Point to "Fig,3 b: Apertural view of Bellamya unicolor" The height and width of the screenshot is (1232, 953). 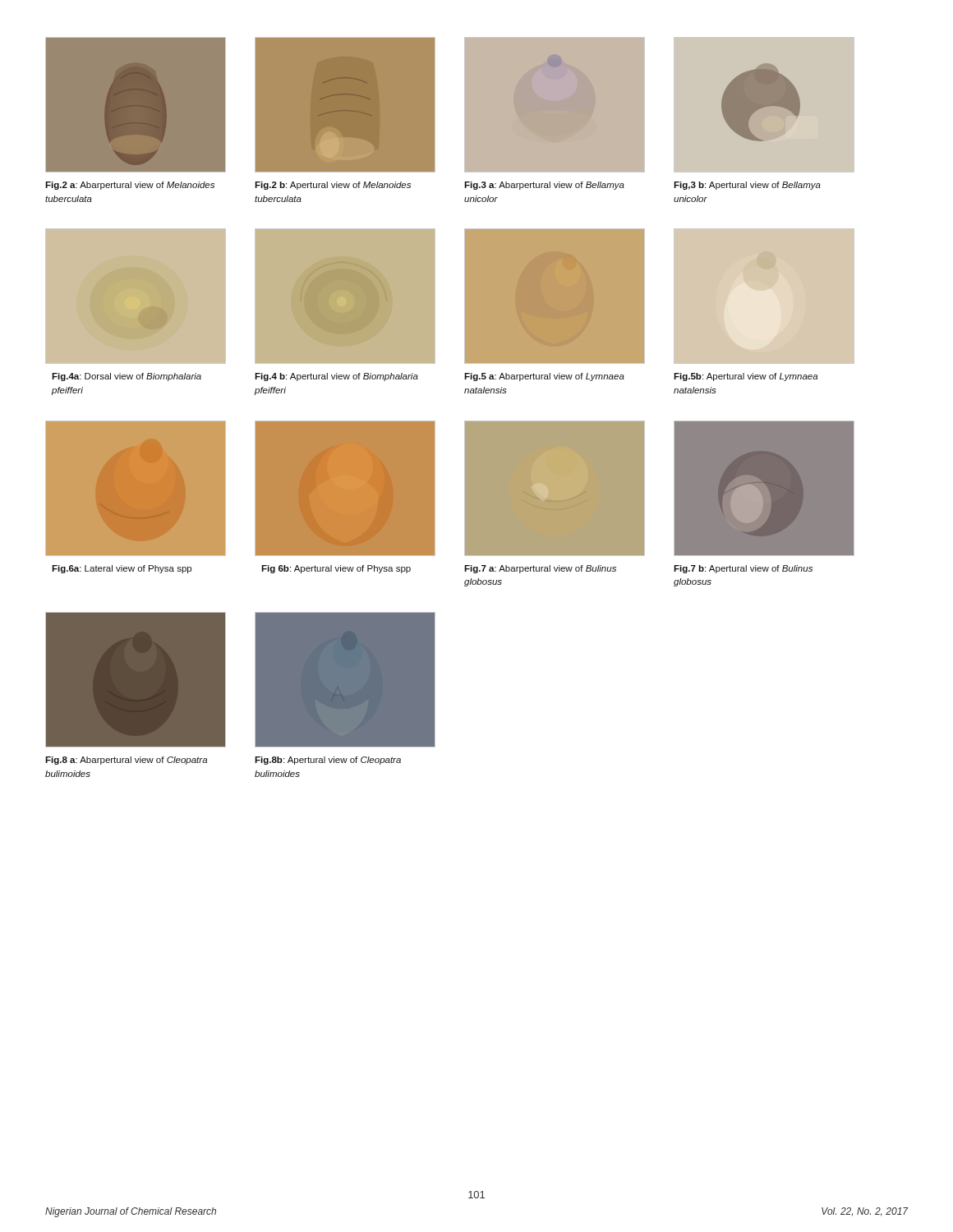pyautogui.click(x=747, y=192)
